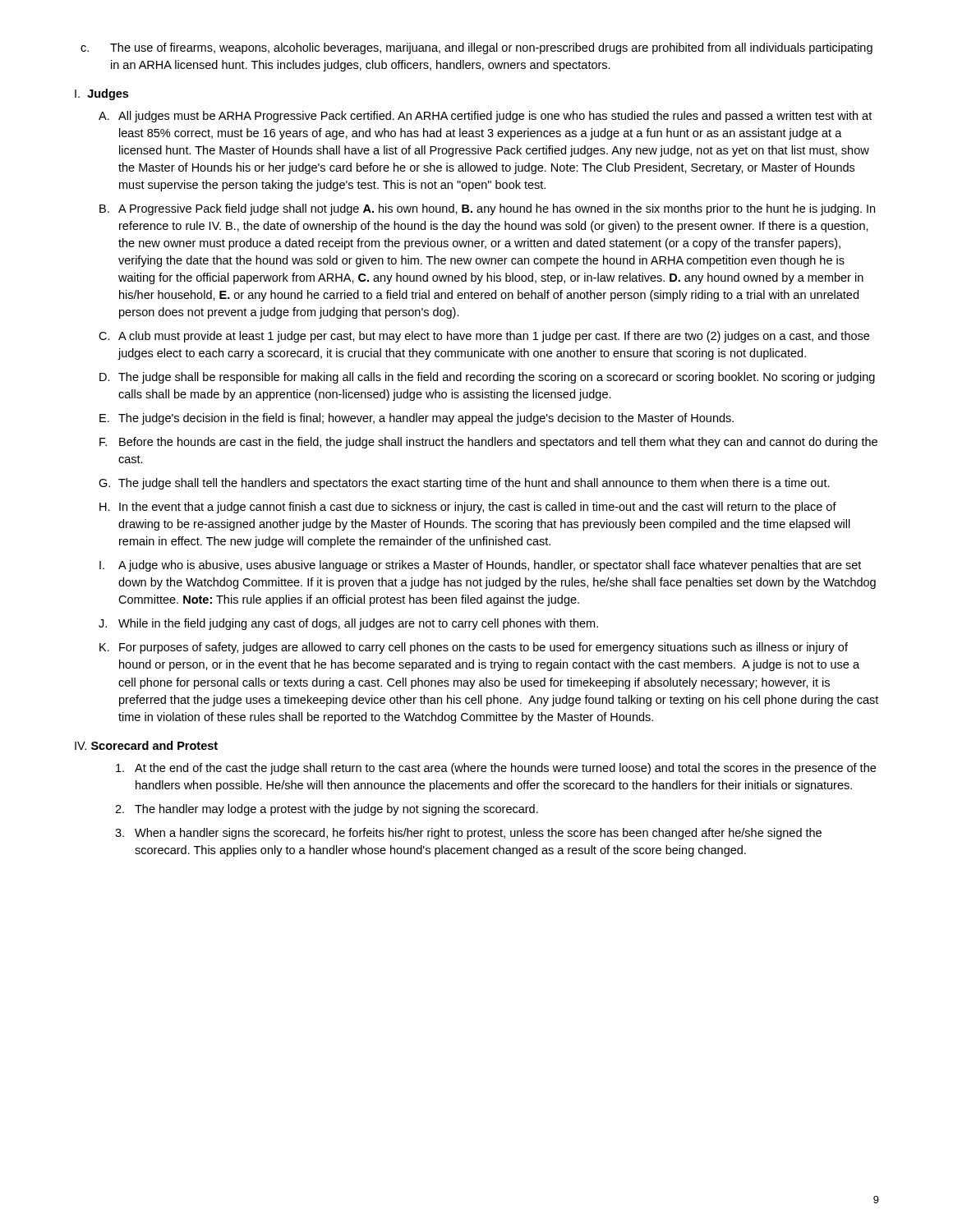Locate the block starting "B. A Progressive Pack field judge shall not"
953x1232 pixels.
(x=489, y=261)
